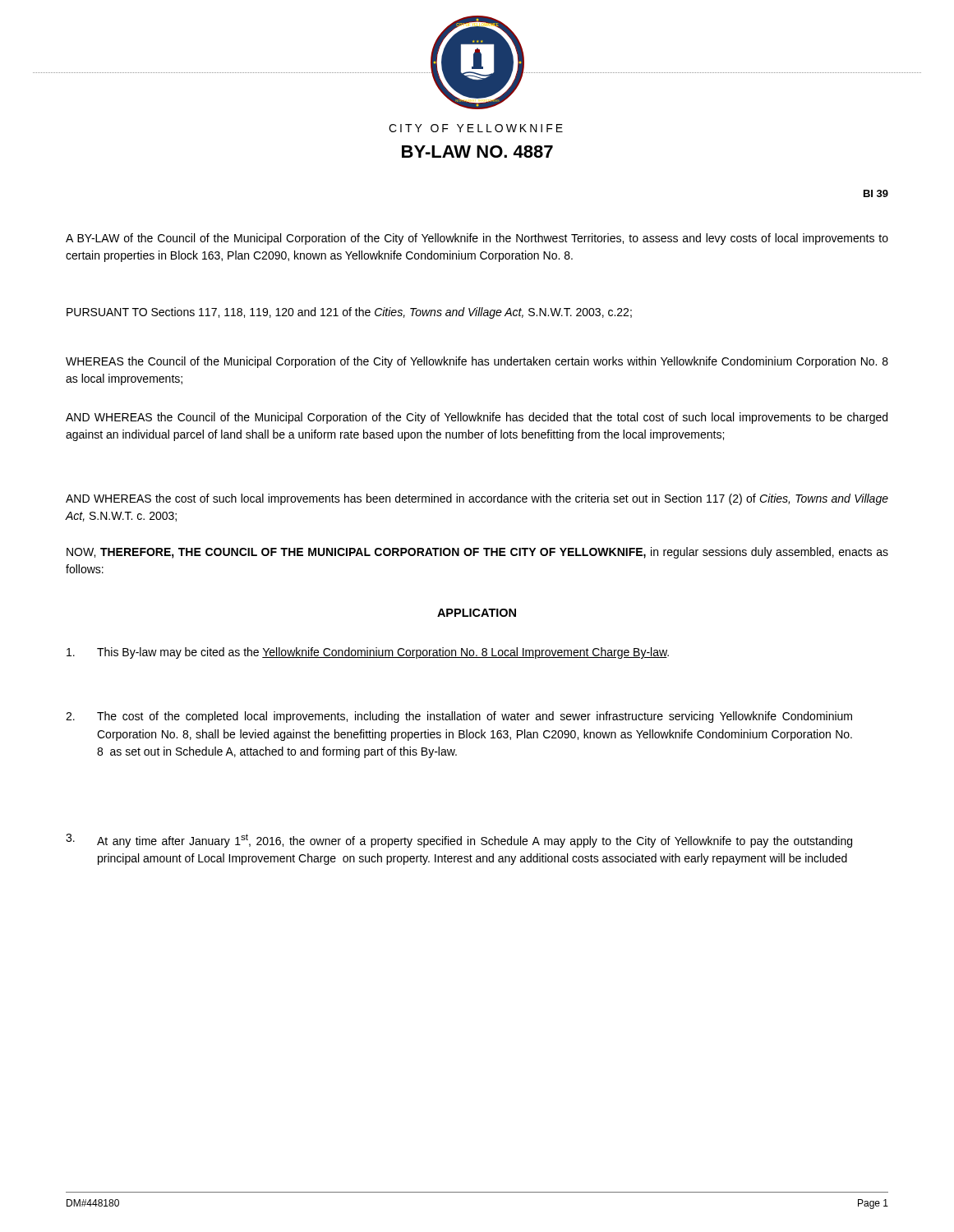
Task: Find the region starting "CITY OF YELLOWKNIFE"
Action: point(477,128)
